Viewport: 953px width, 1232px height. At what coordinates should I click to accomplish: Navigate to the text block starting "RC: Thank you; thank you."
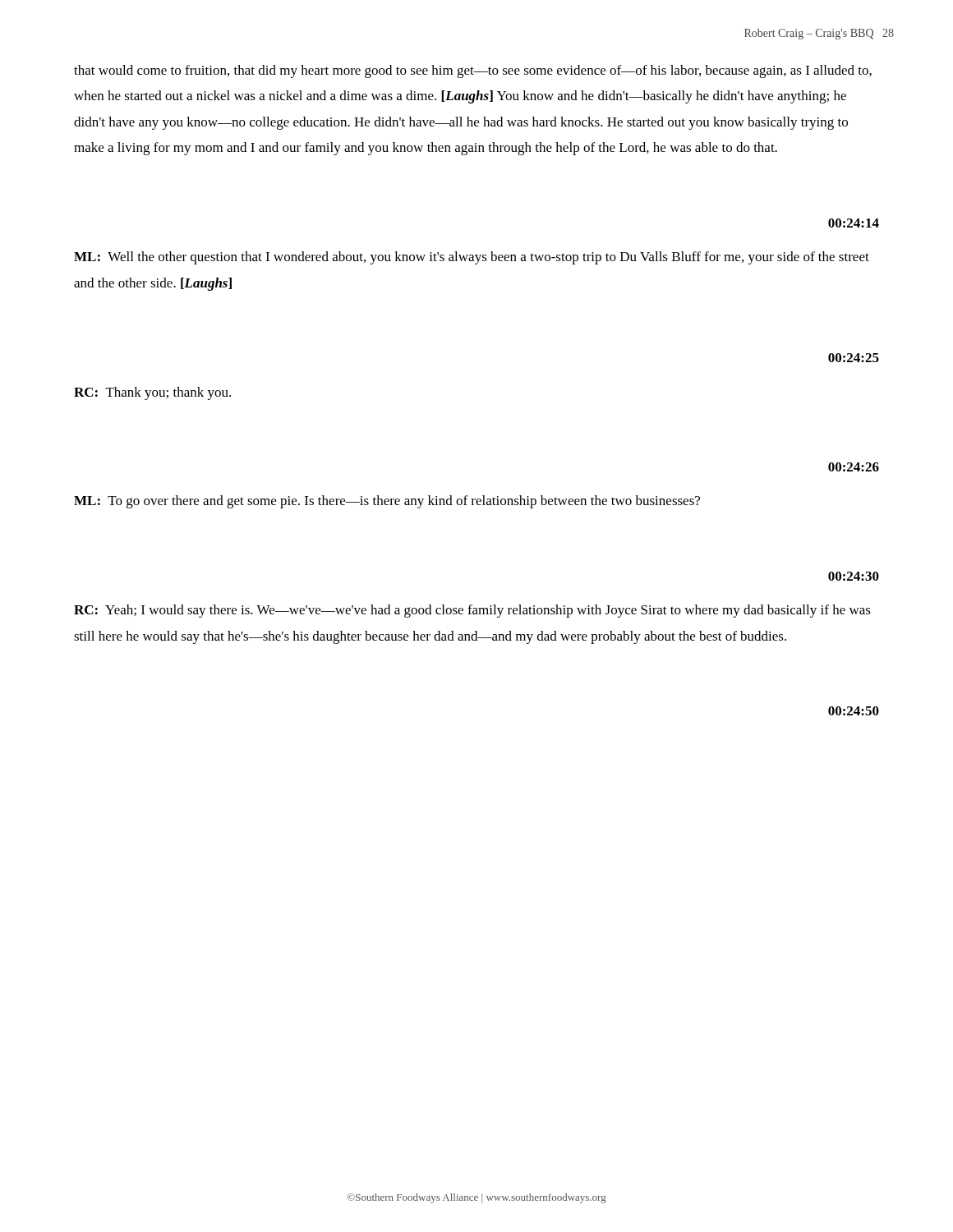tap(153, 392)
